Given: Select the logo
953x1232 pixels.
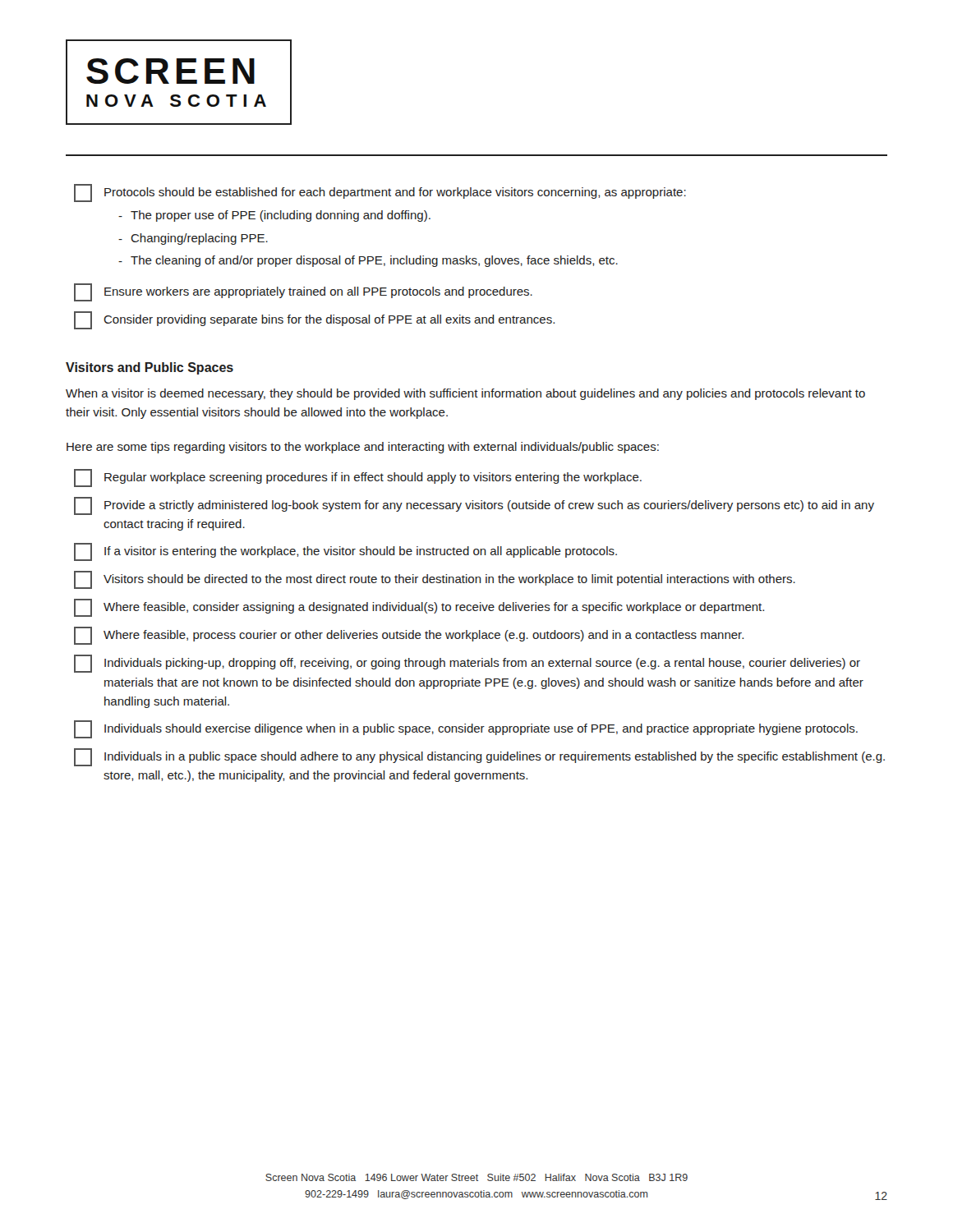Looking at the screenshot, I should coord(476,98).
